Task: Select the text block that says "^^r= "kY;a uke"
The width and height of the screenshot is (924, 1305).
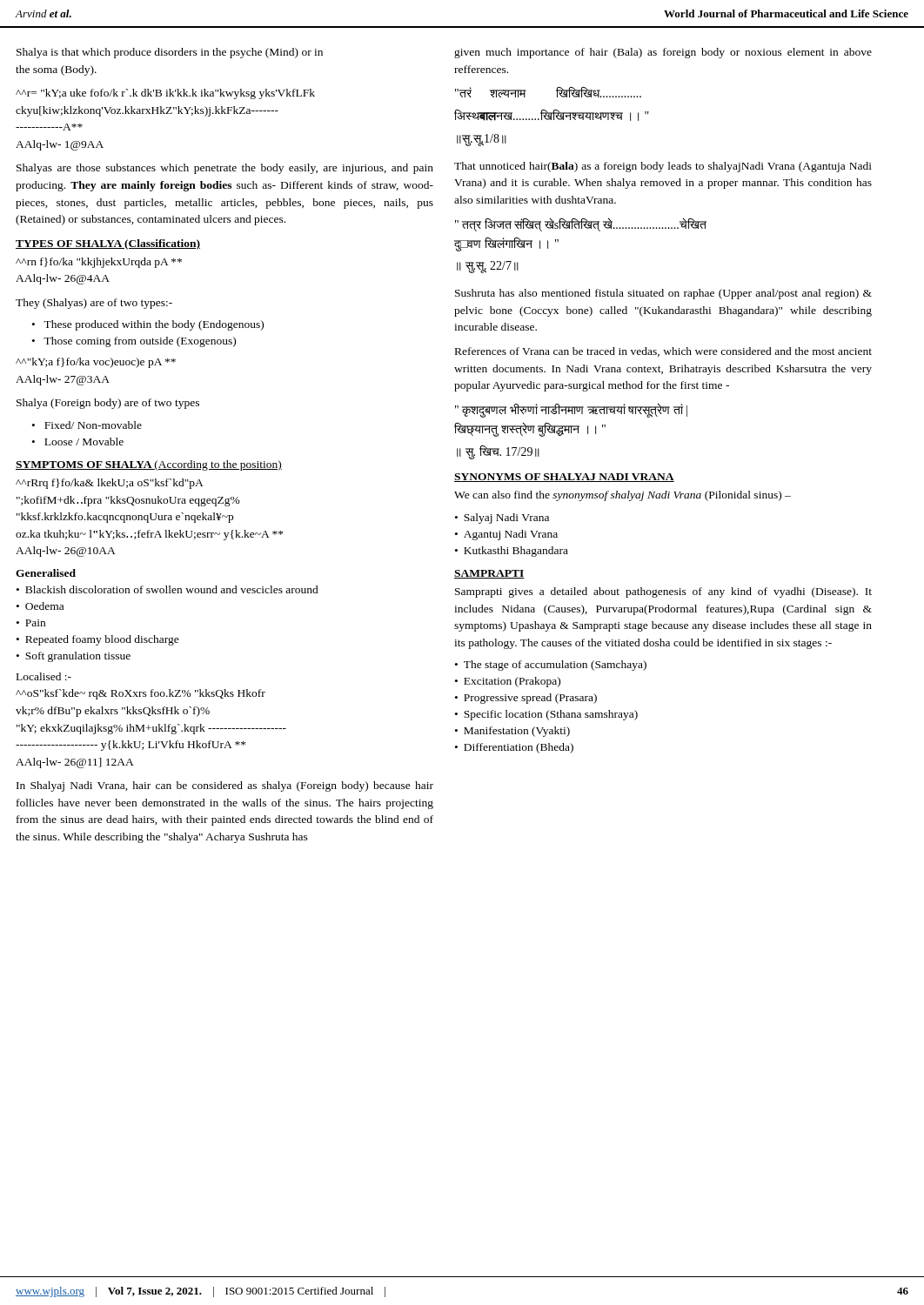Action: click(x=224, y=119)
